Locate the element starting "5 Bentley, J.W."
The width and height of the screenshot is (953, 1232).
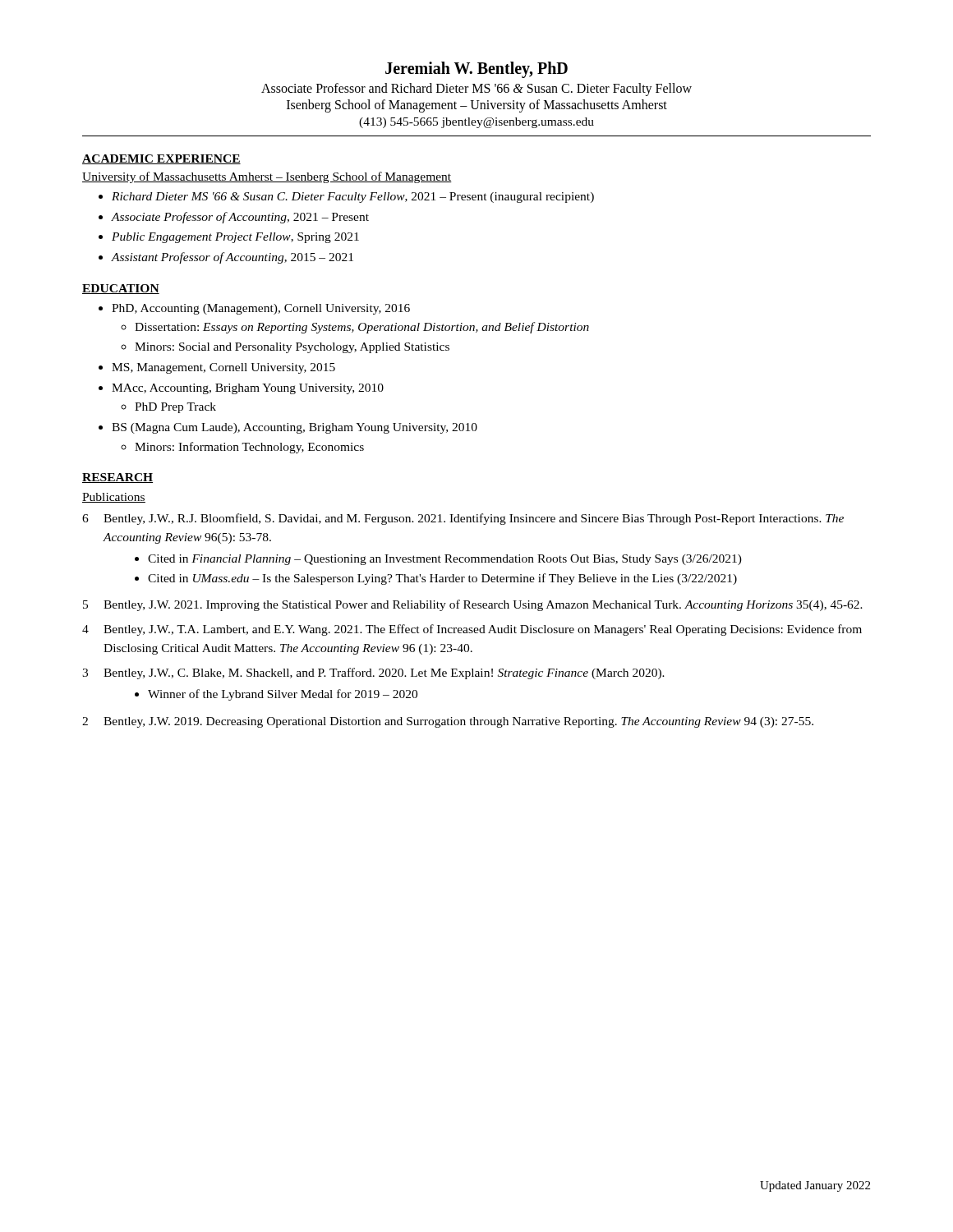click(476, 604)
